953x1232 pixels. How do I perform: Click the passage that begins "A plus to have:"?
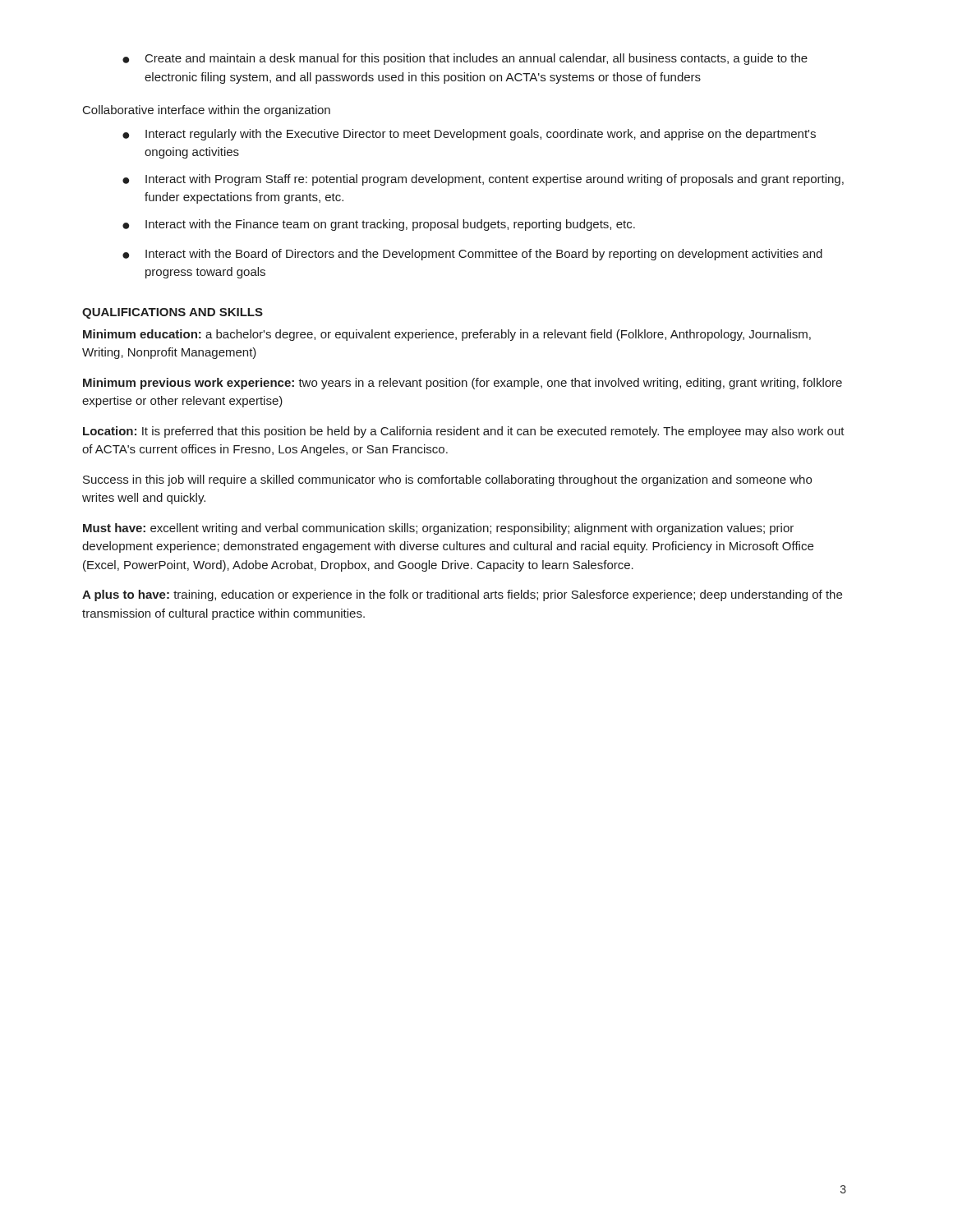pos(464,604)
